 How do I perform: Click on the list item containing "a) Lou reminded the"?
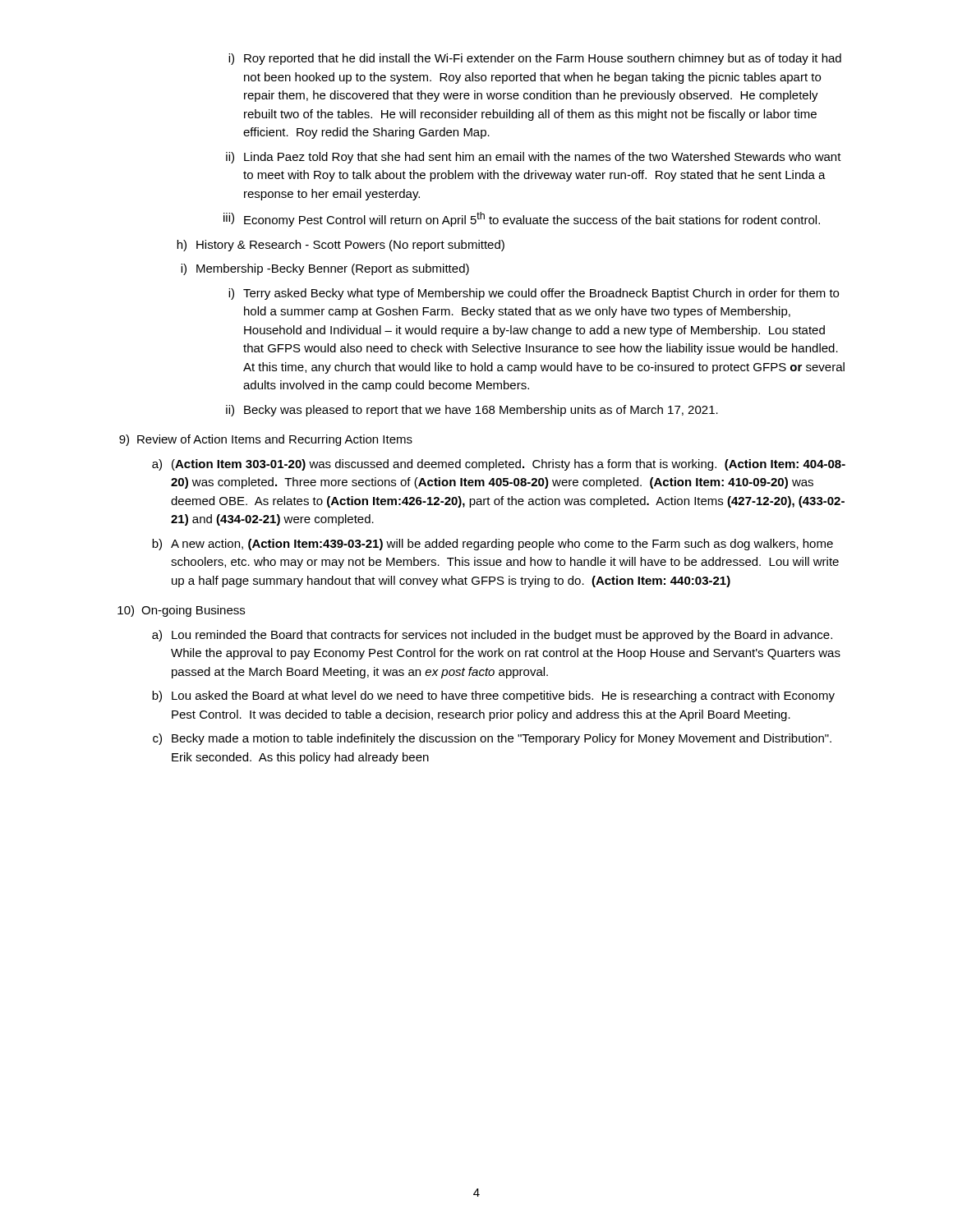[489, 653]
